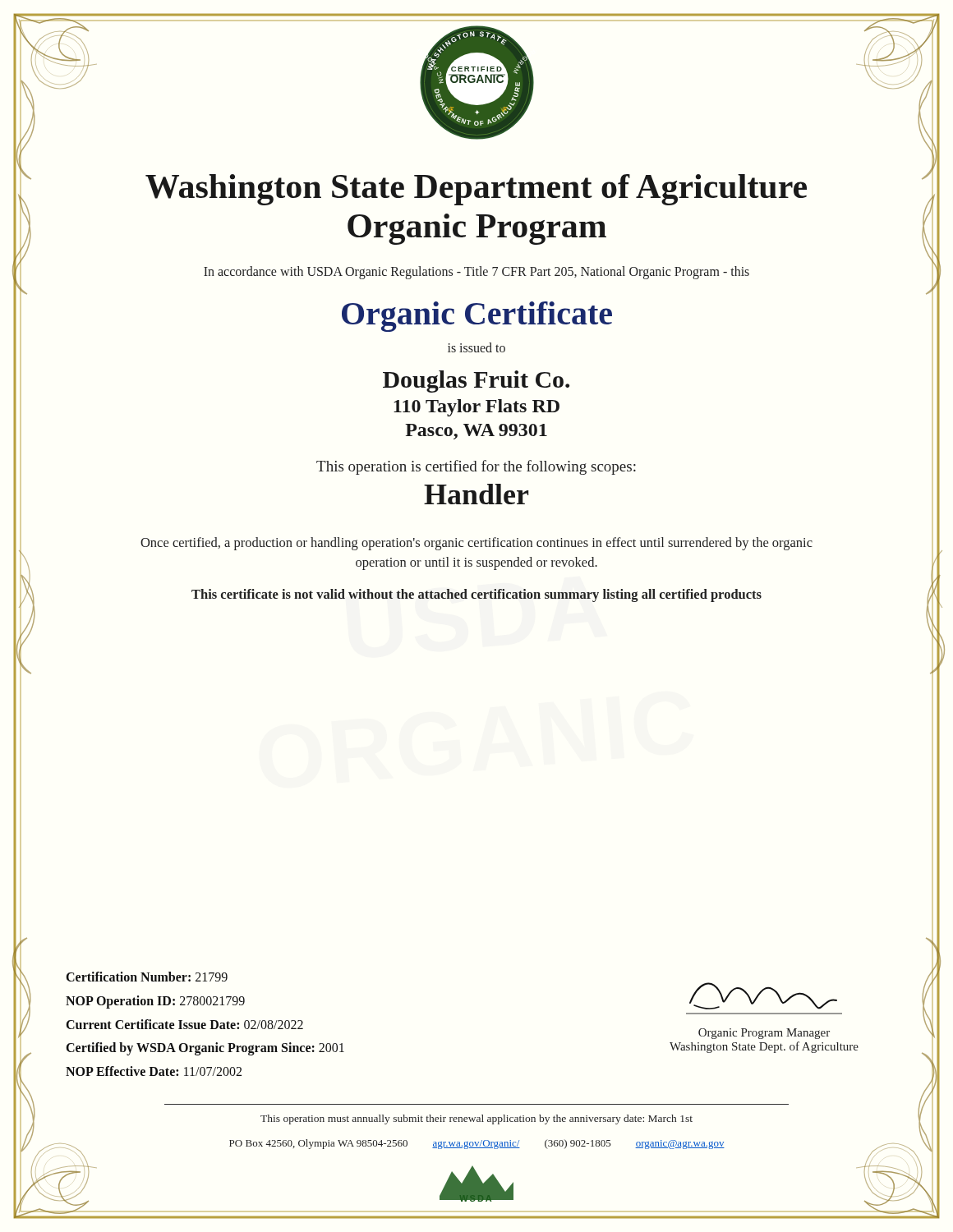The height and width of the screenshot is (1232, 953).
Task: Click on the illustration
Action: [764, 994]
